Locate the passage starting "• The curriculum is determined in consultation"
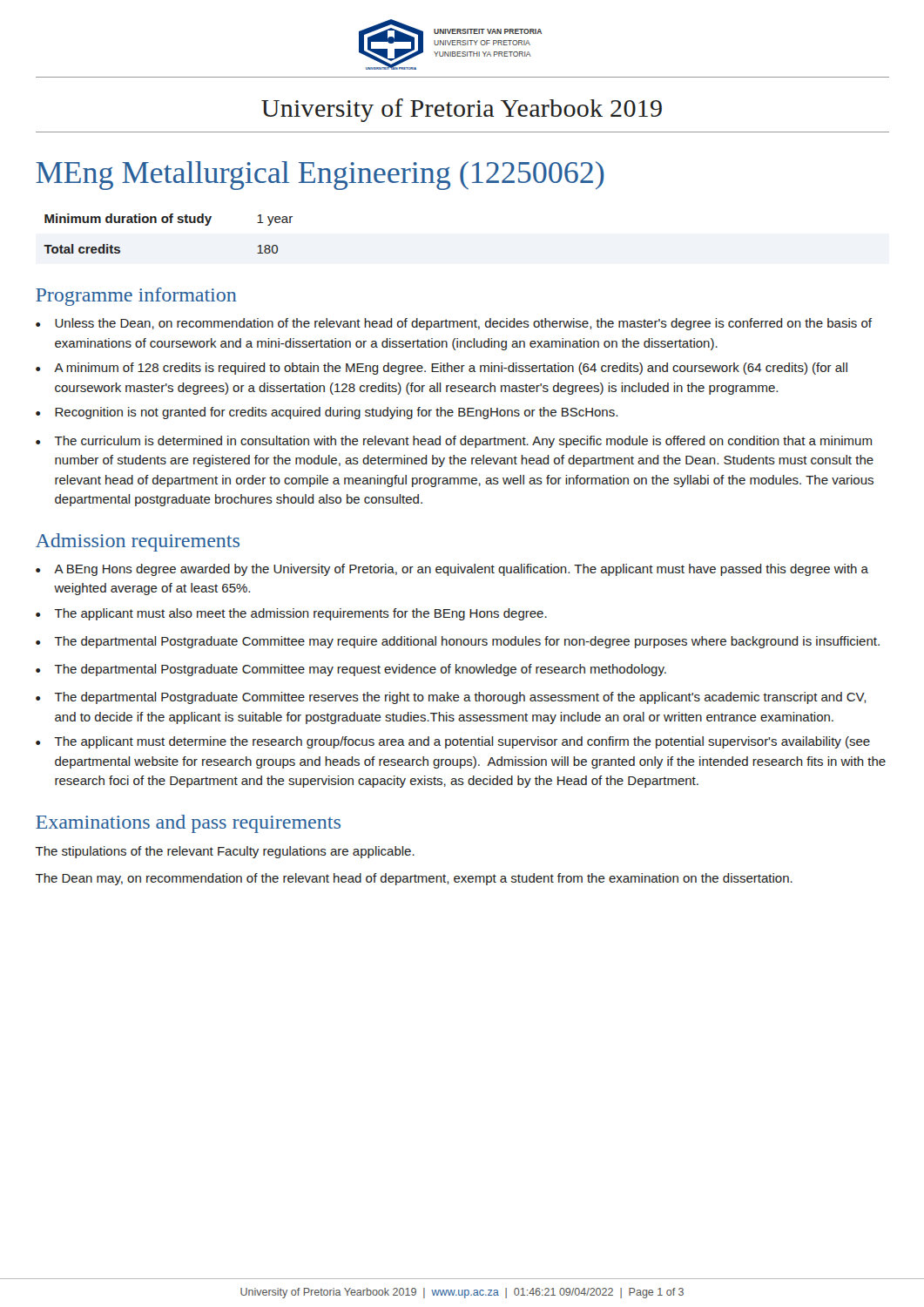 [x=462, y=470]
